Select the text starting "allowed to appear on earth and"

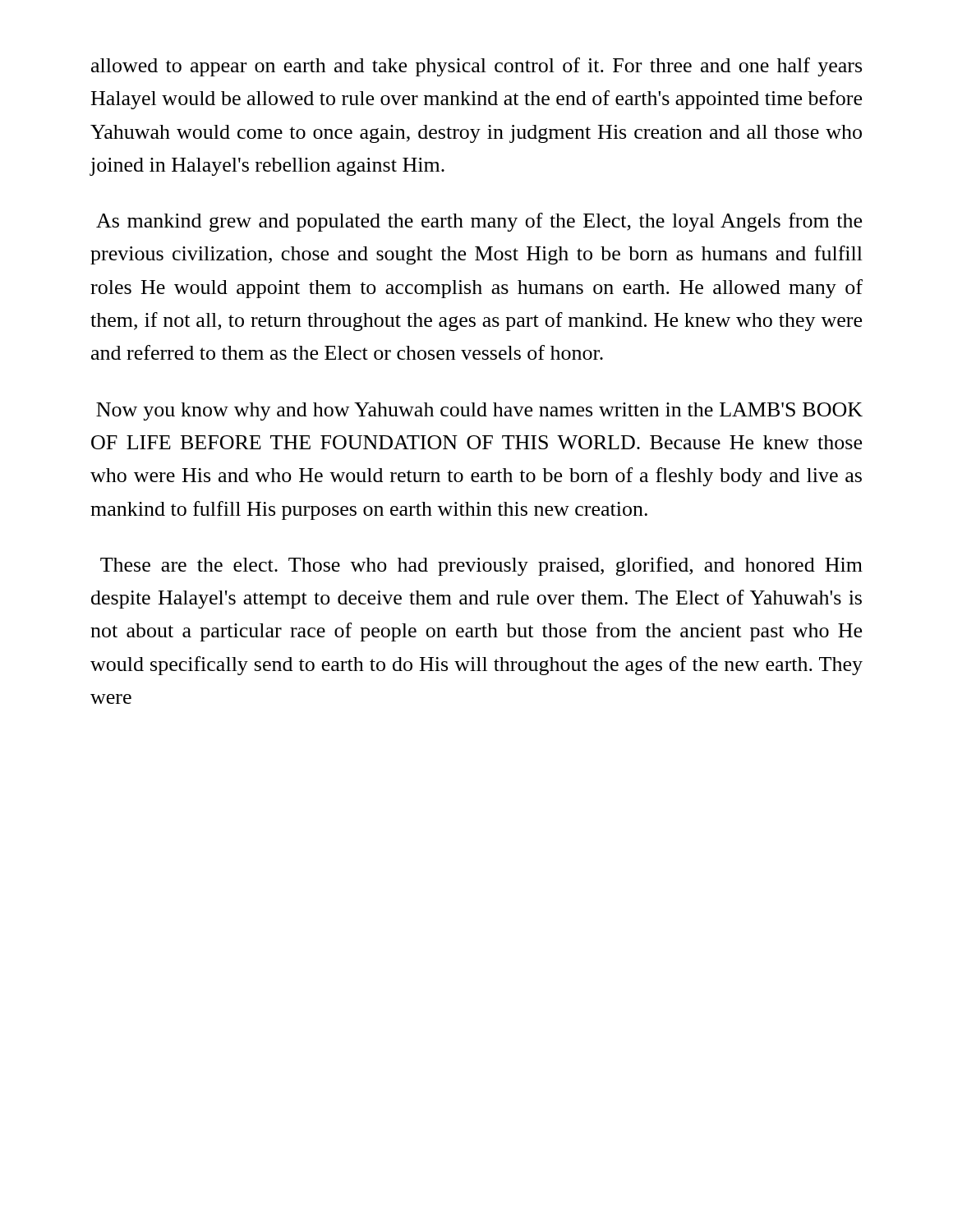pos(476,115)
